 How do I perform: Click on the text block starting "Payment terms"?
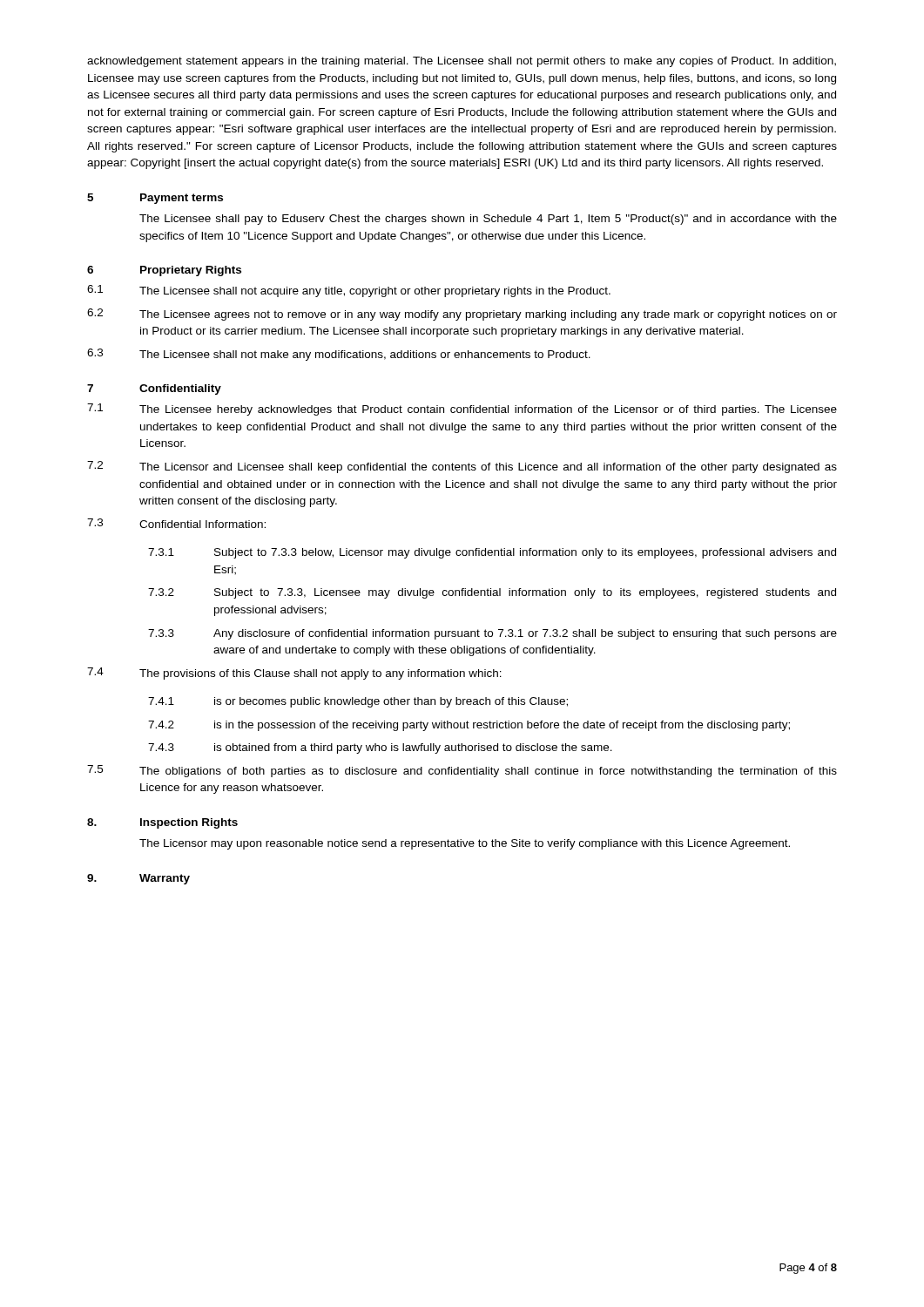181,197
